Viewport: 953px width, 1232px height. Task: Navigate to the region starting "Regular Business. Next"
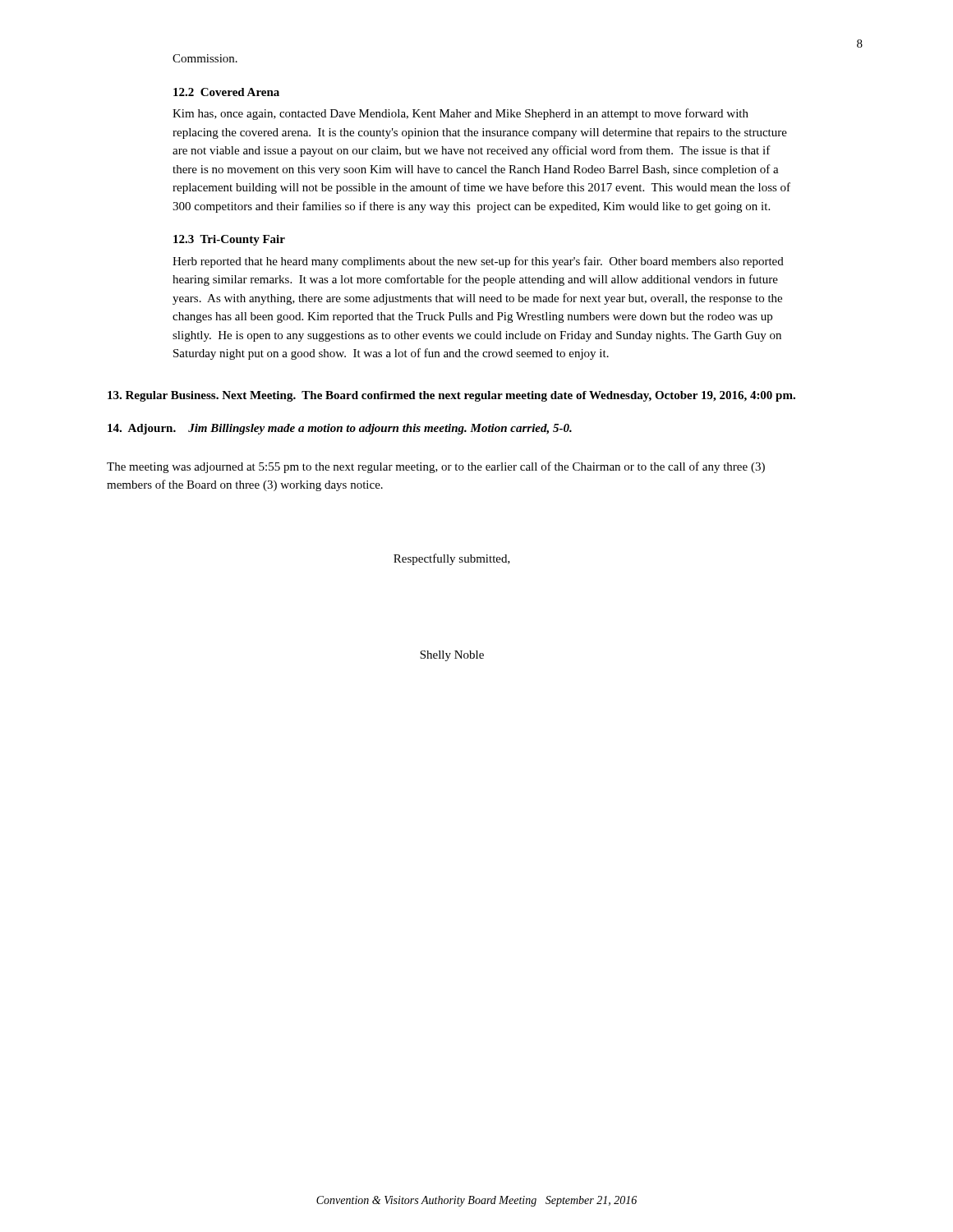[x=451, y=395]
